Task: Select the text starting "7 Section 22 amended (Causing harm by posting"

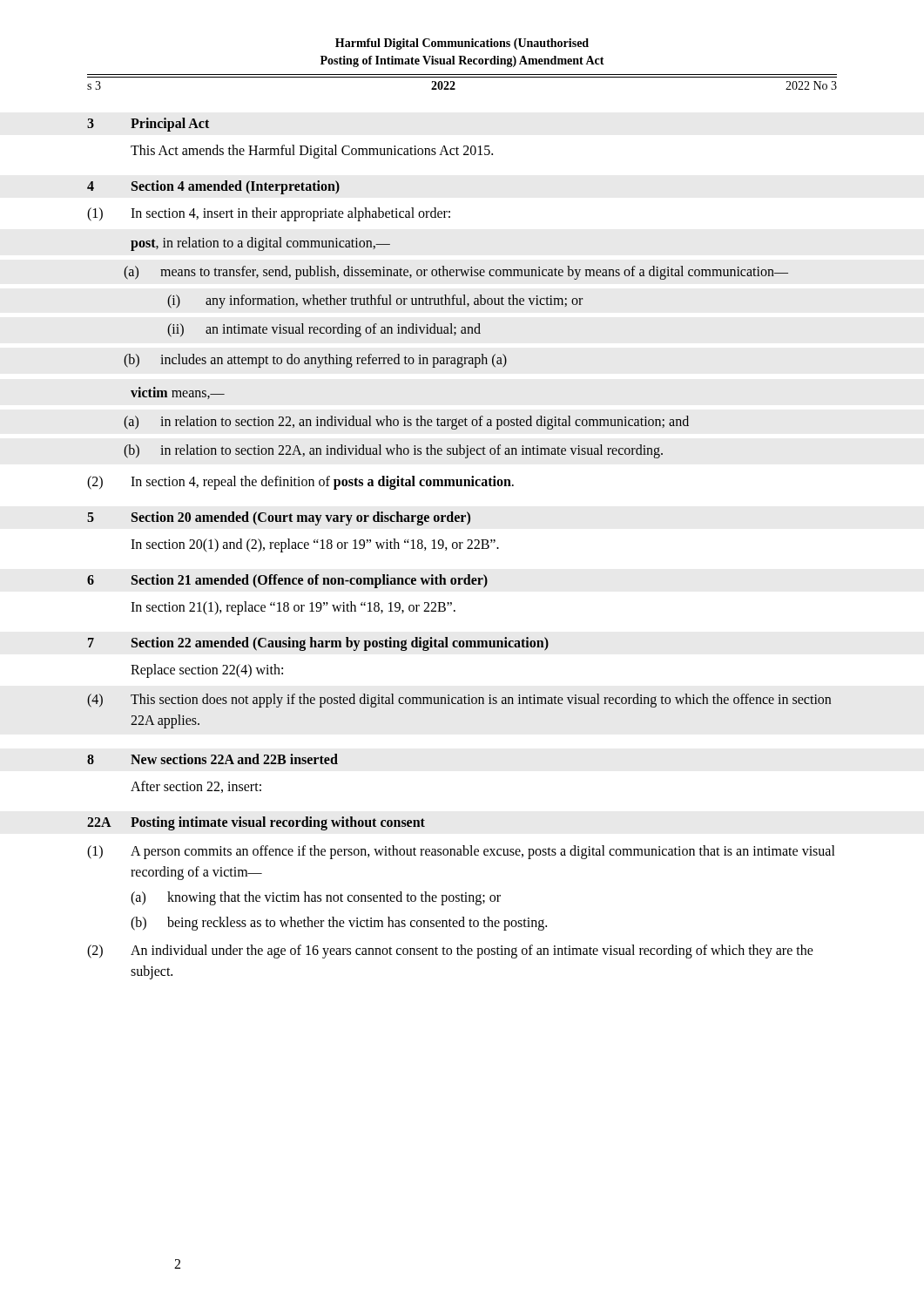Action: [x=462, y=643]
